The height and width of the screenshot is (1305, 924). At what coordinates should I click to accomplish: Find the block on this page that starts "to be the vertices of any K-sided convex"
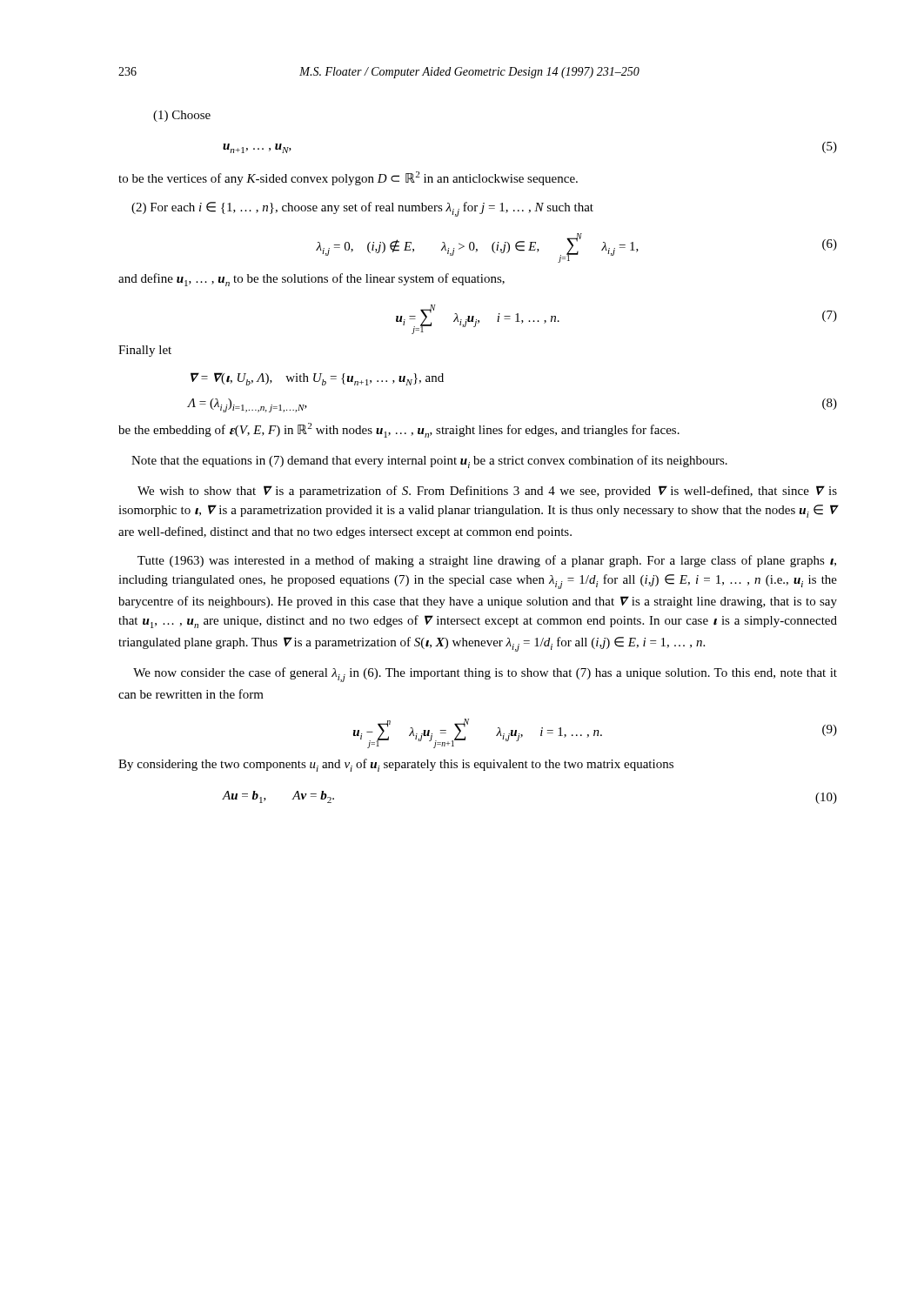478,193
